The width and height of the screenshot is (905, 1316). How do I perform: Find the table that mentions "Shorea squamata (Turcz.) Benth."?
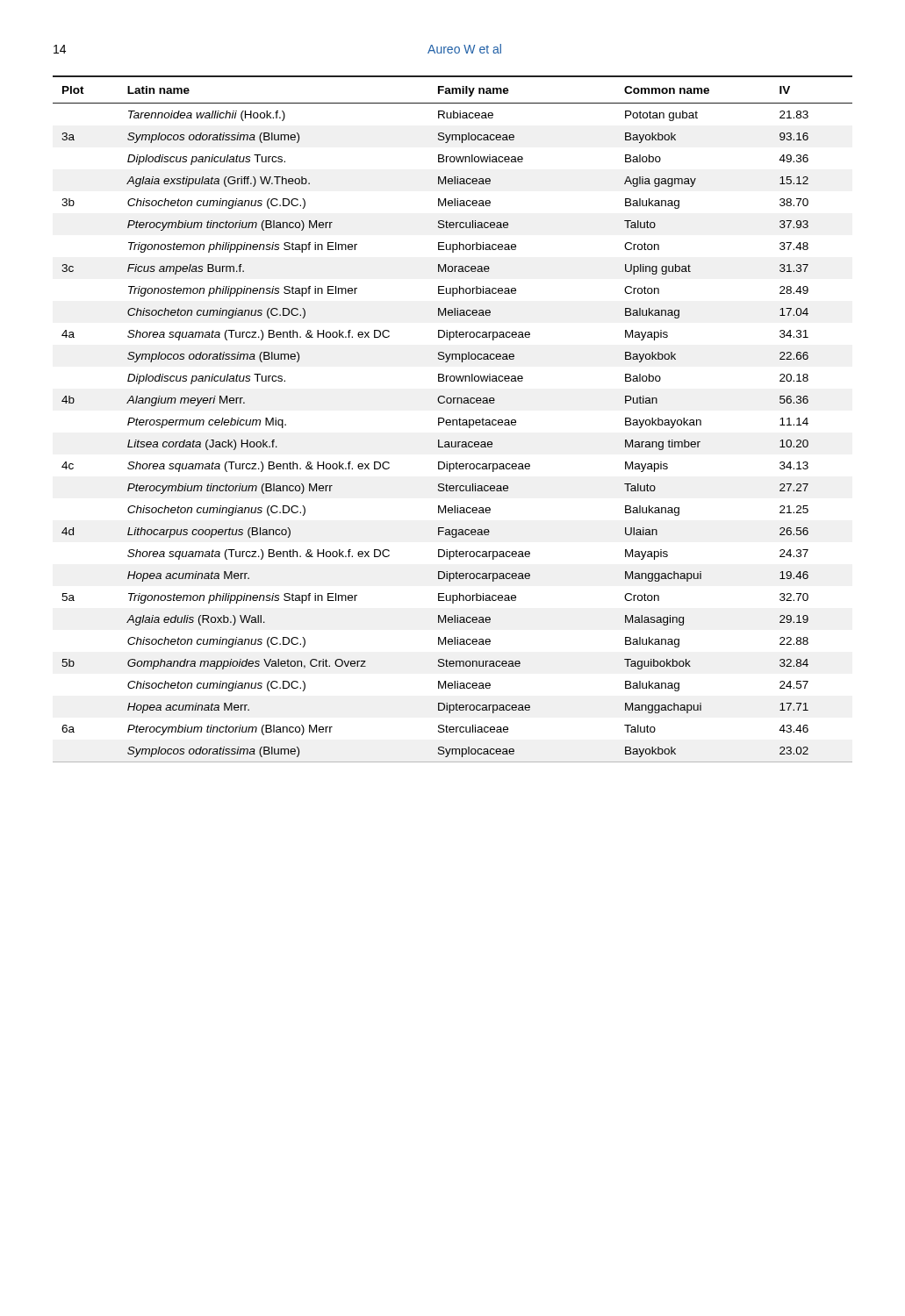pos(452,419)
